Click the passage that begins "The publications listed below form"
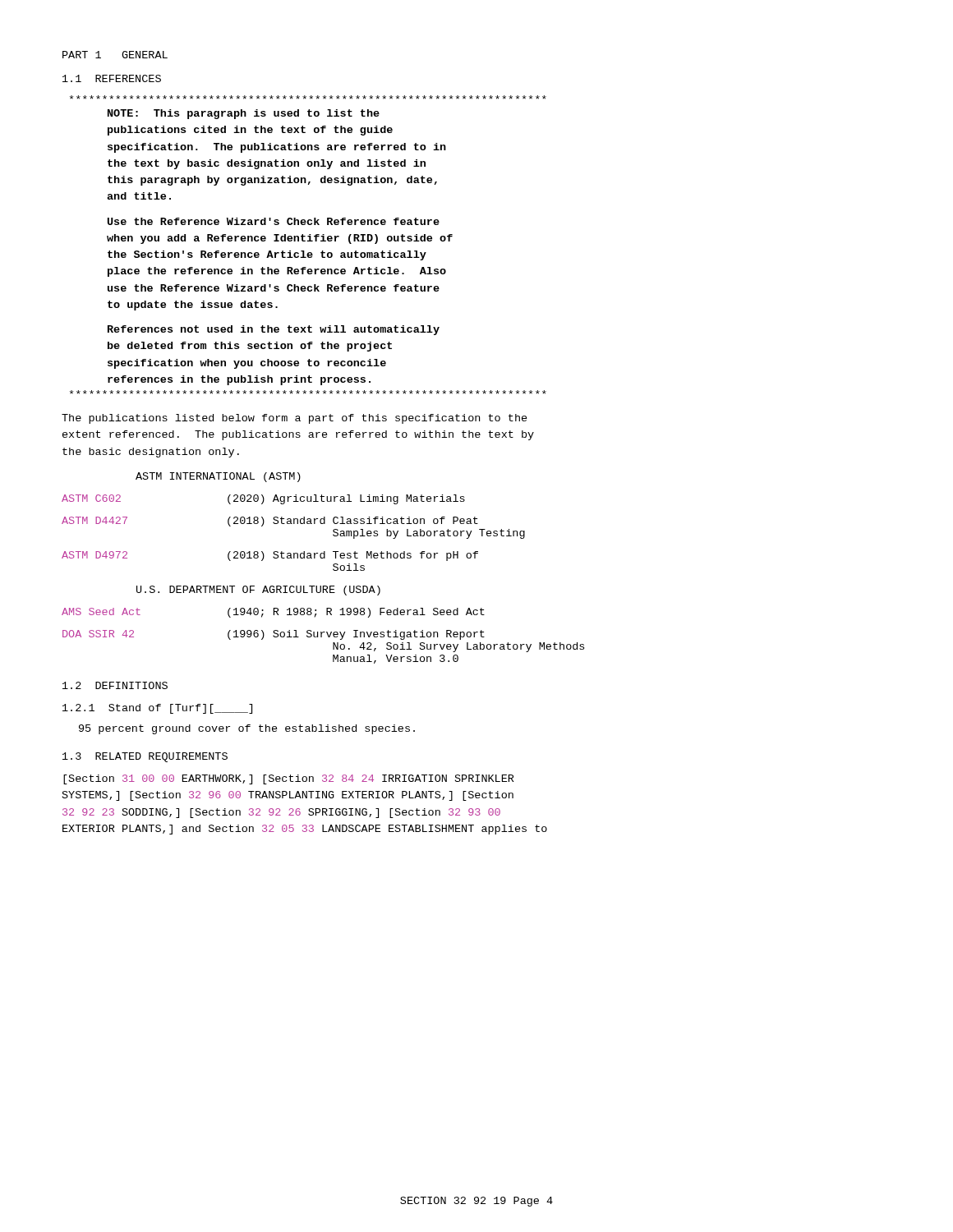953x1232 pixels. pyautogui.click(x=476, y=436)
